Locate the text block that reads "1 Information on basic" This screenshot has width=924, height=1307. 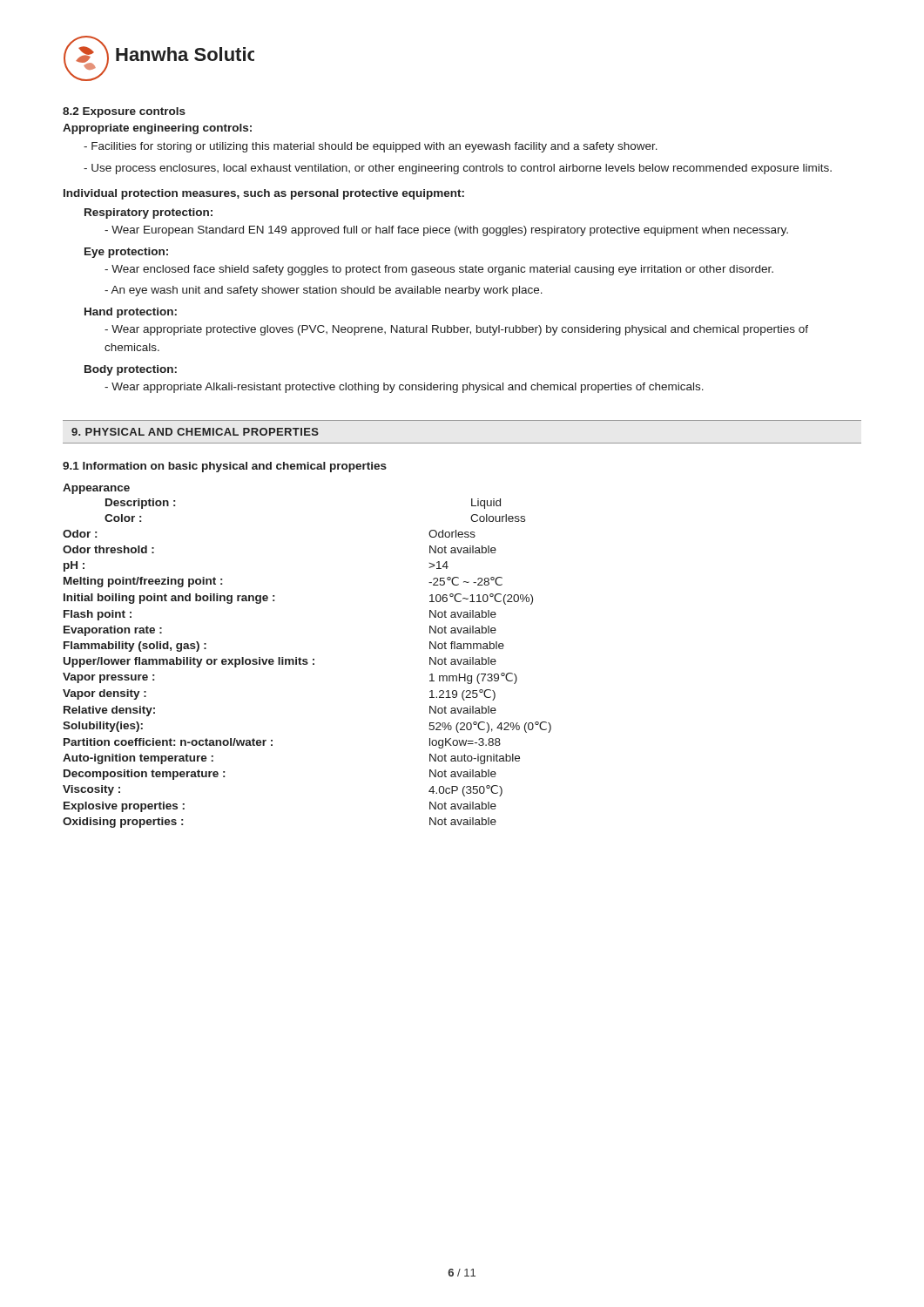pos(225,466)
